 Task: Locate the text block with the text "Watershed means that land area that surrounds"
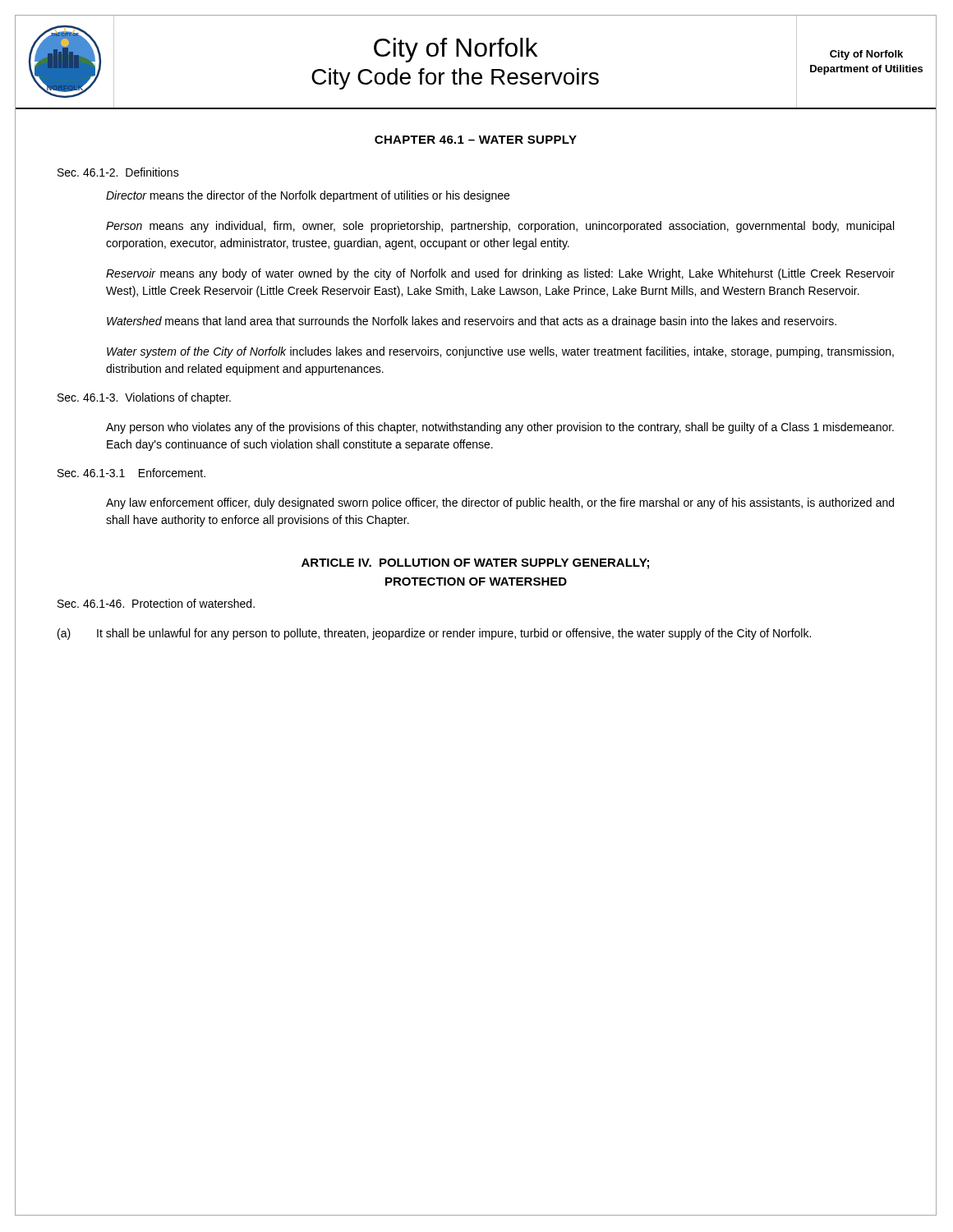tap(472, 321)
